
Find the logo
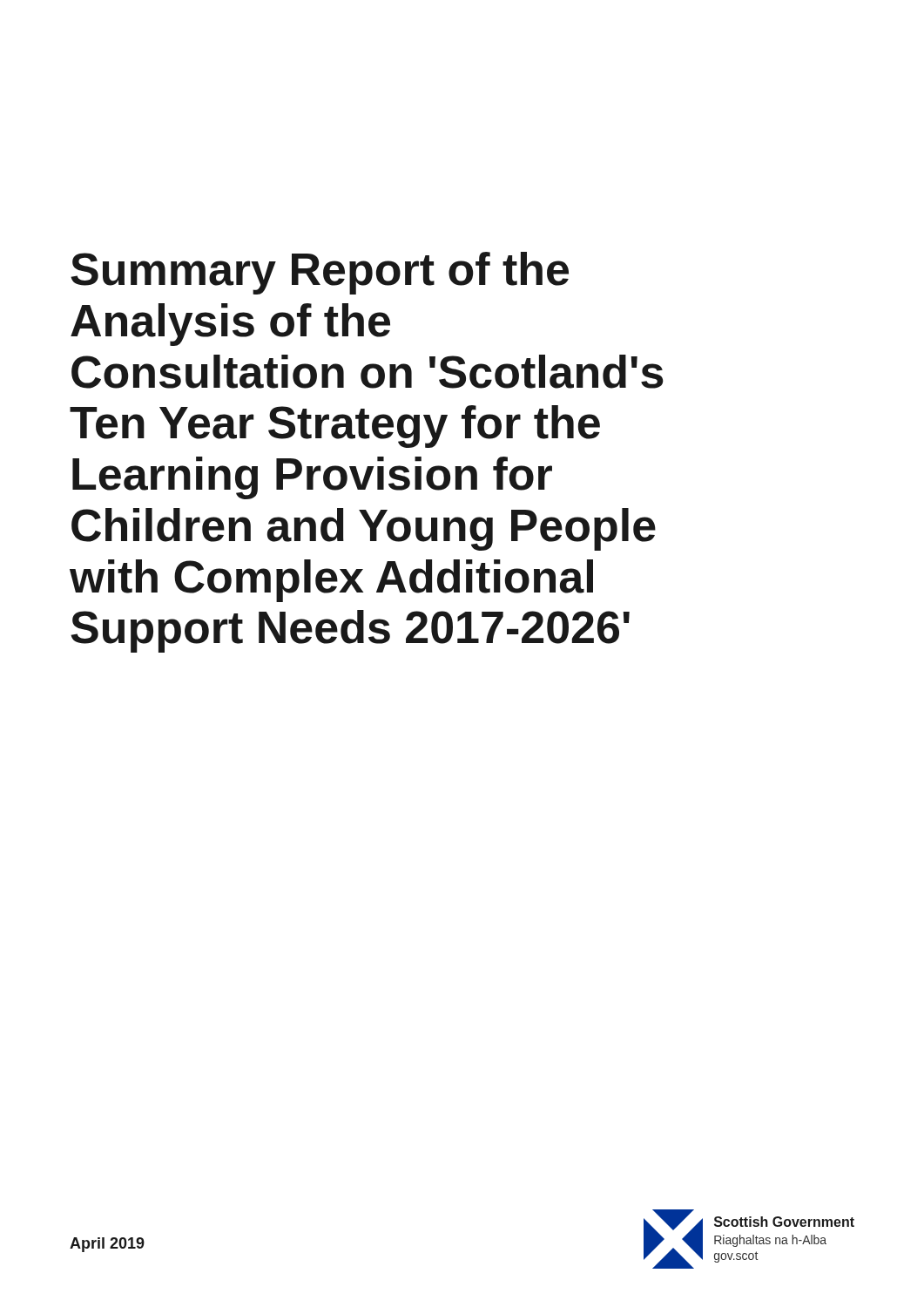(x=749, y=1239)
